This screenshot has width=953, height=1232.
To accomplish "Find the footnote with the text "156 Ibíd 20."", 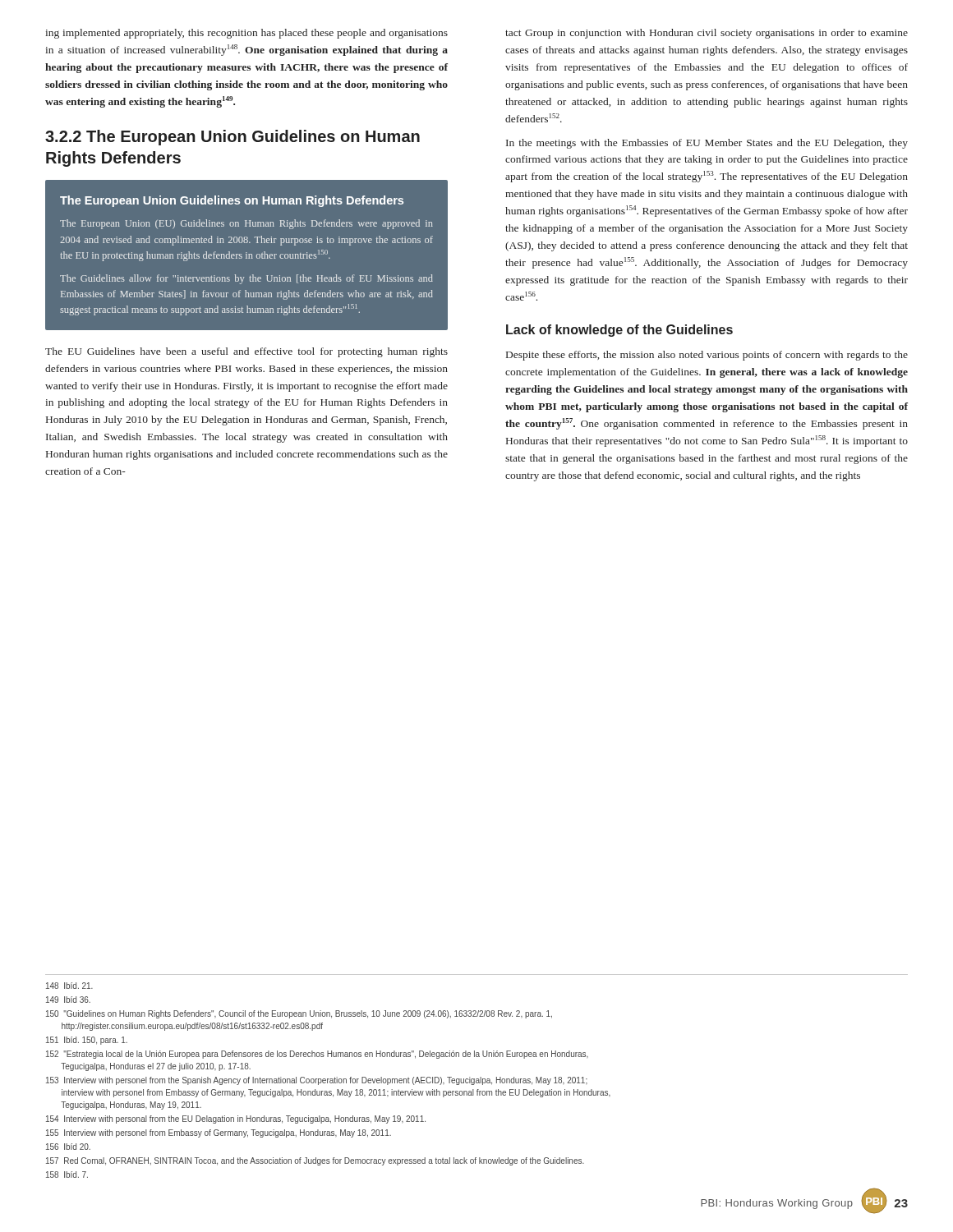I will 68,1147.
